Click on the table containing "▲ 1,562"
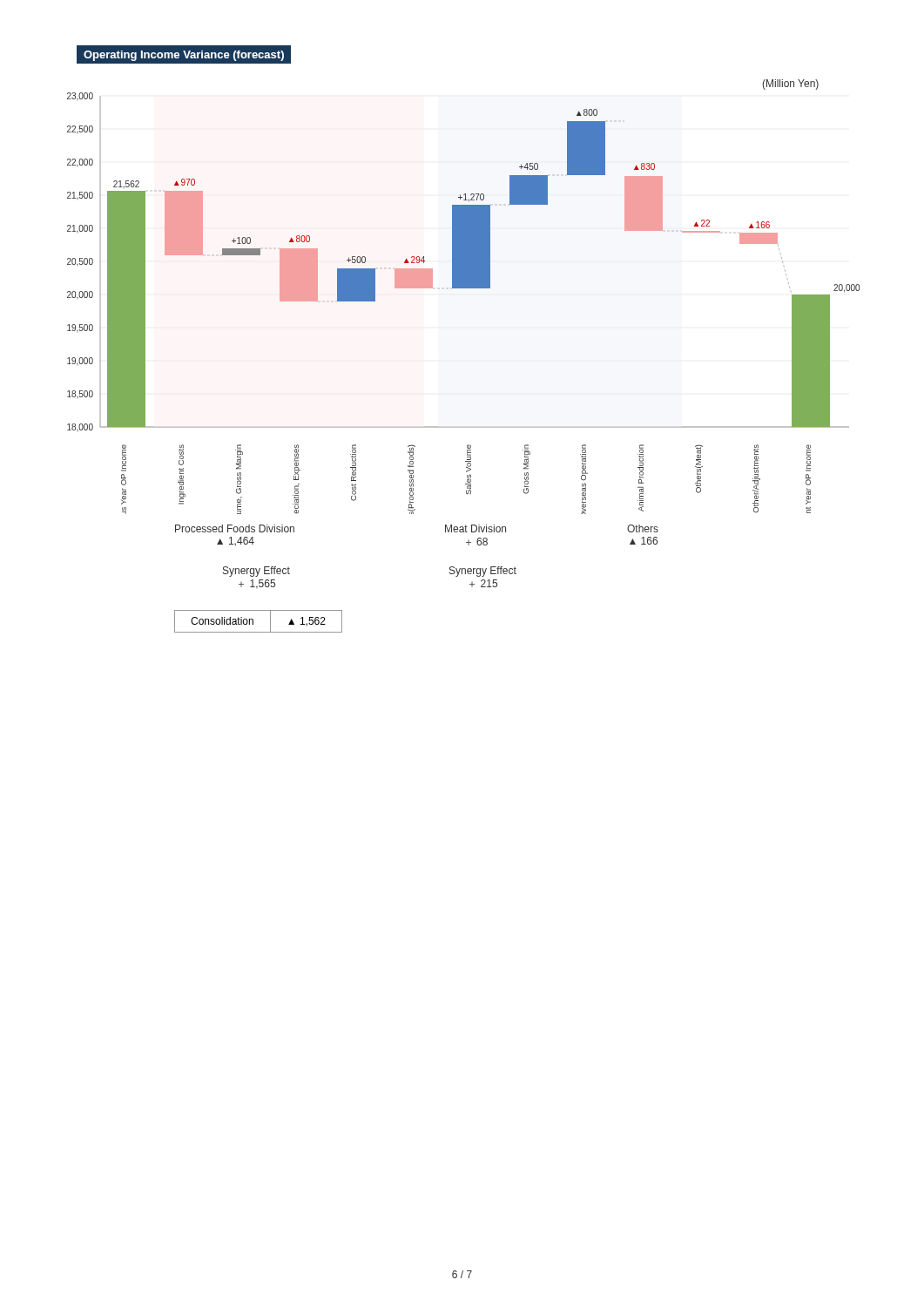 pyautogui.click(x=258, y=621)
